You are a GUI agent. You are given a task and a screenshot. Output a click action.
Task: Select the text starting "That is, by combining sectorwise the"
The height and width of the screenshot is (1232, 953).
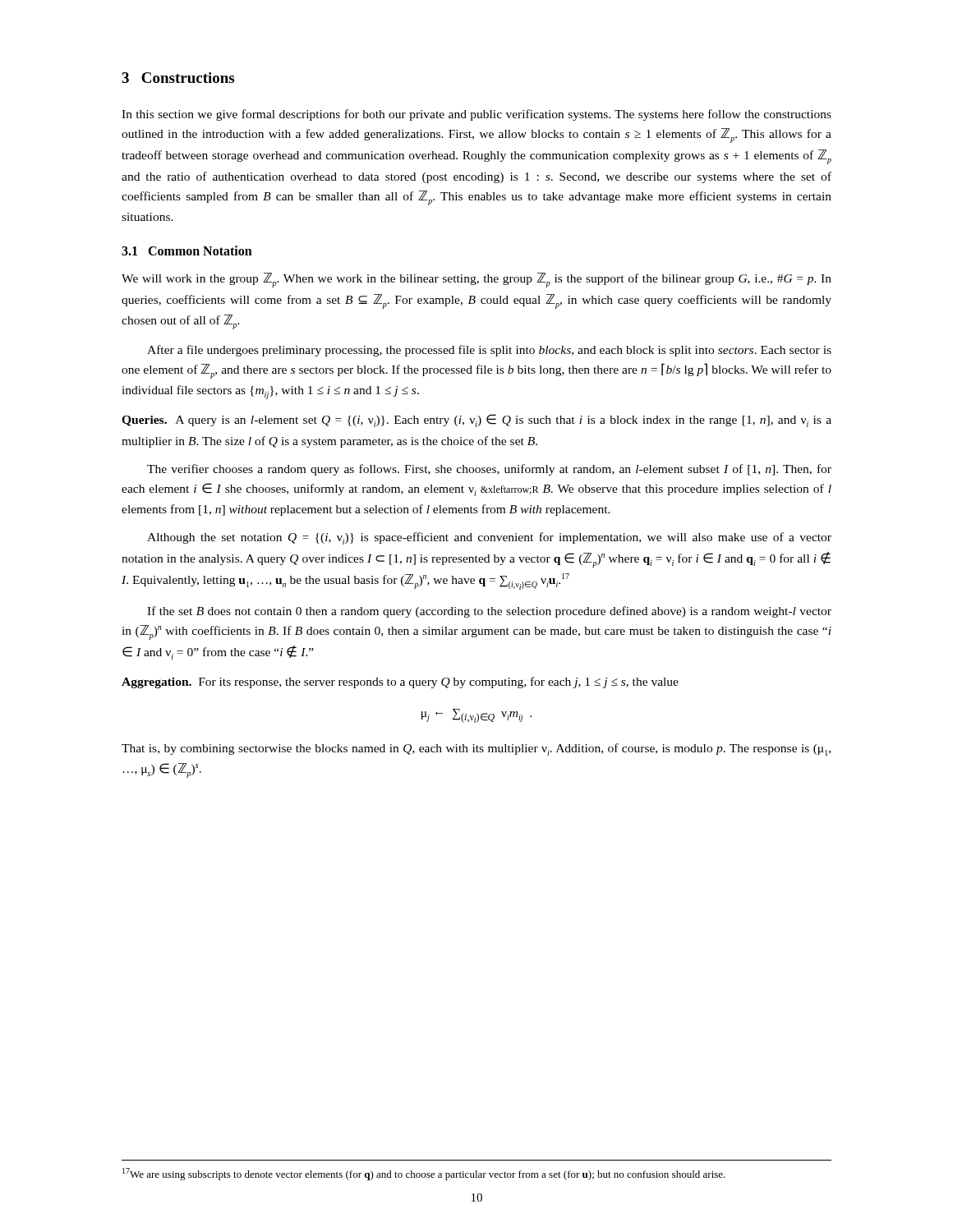pos(476,759)
